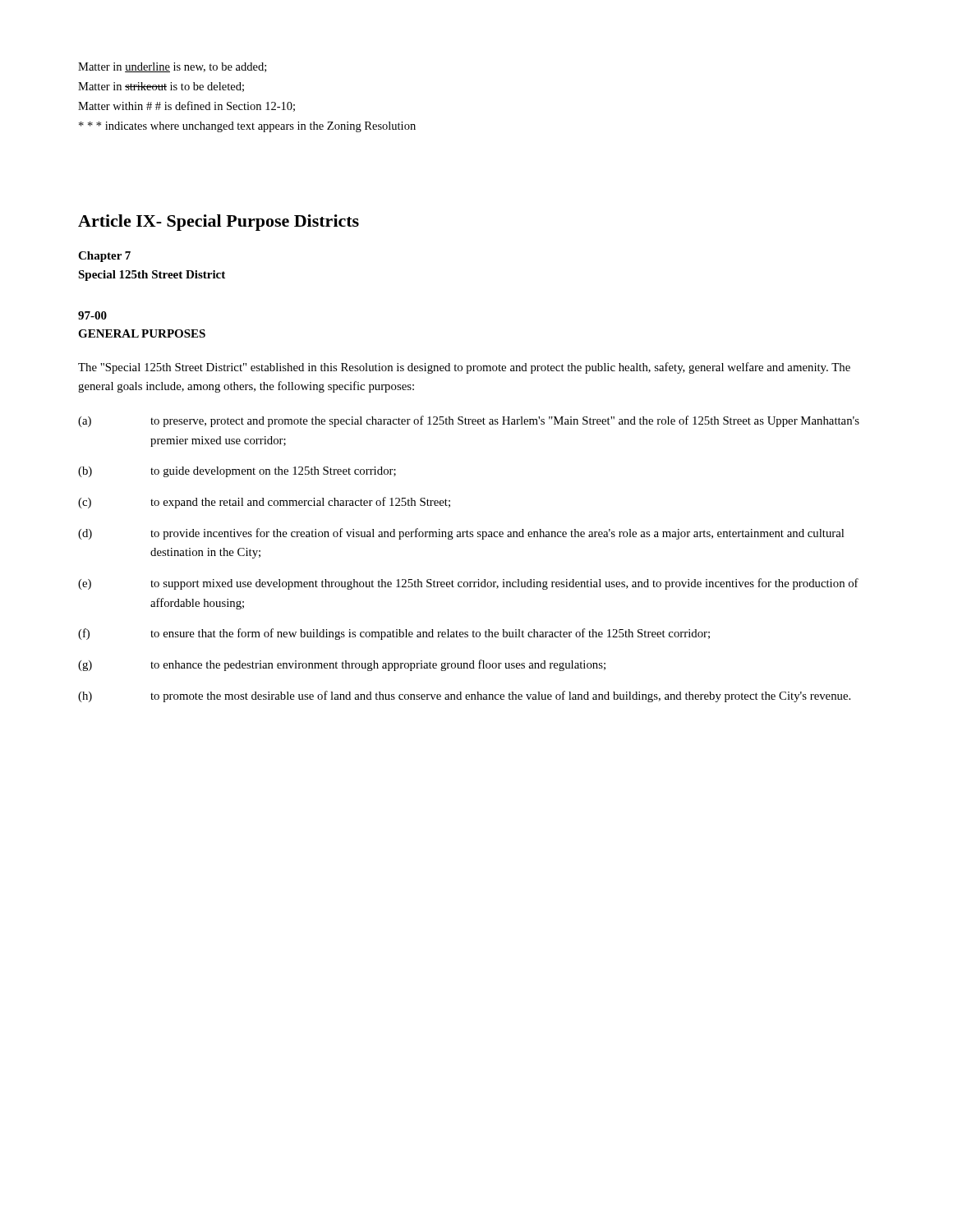Find the list item that says "(e) to support mixed"

[476, 594]
